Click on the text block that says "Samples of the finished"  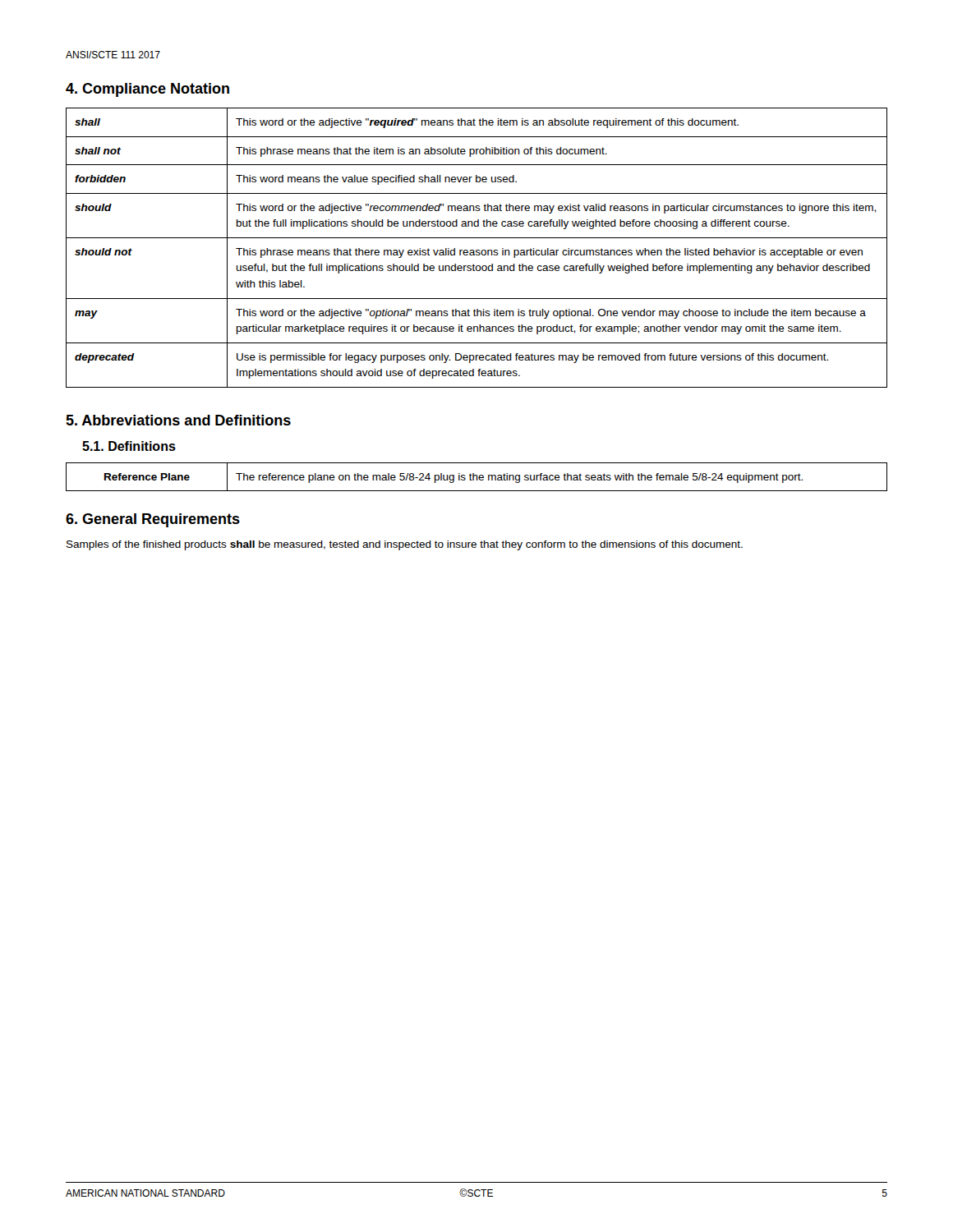point(405,544)
